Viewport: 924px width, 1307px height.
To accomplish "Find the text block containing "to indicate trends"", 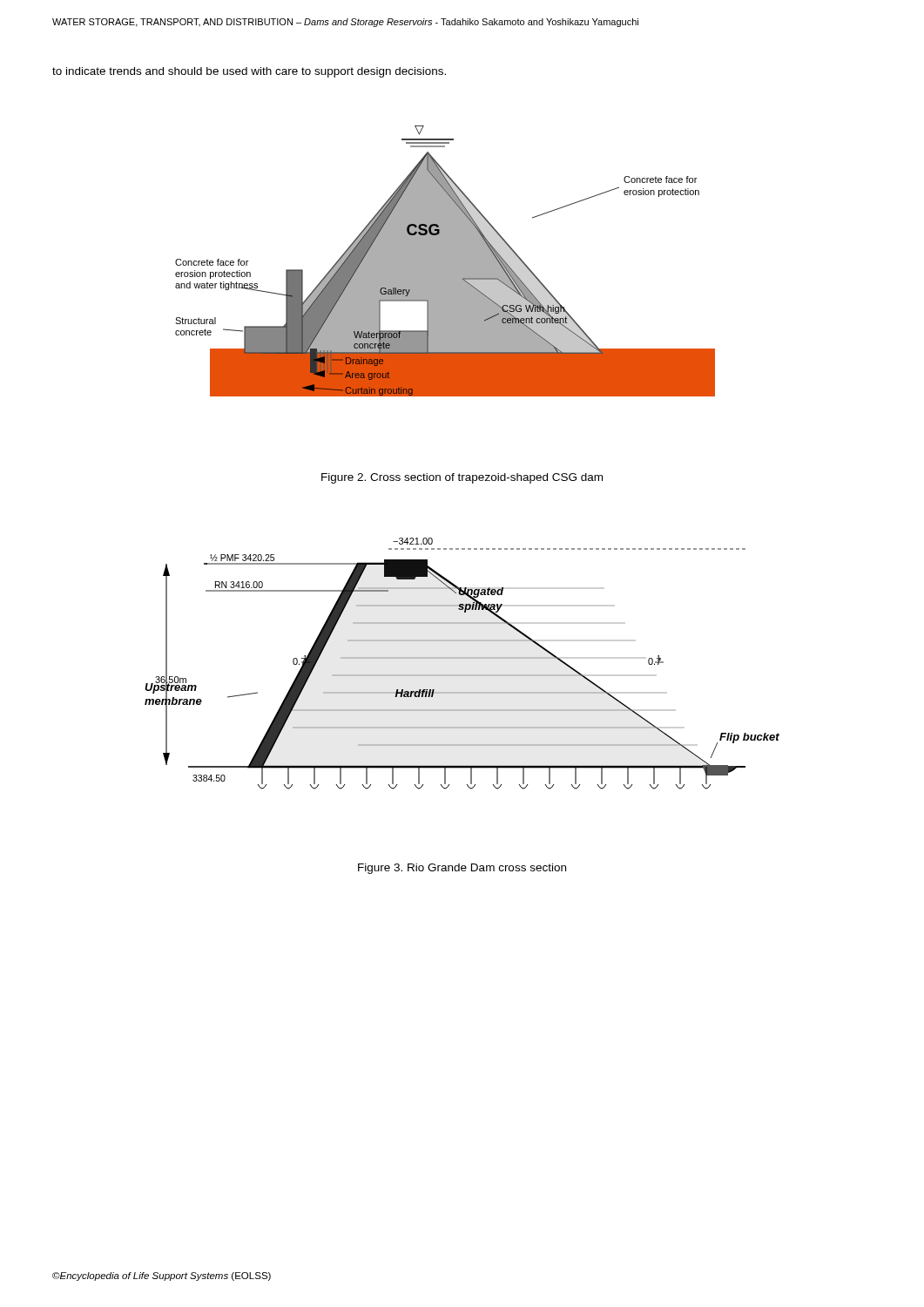I will point(250,71).
